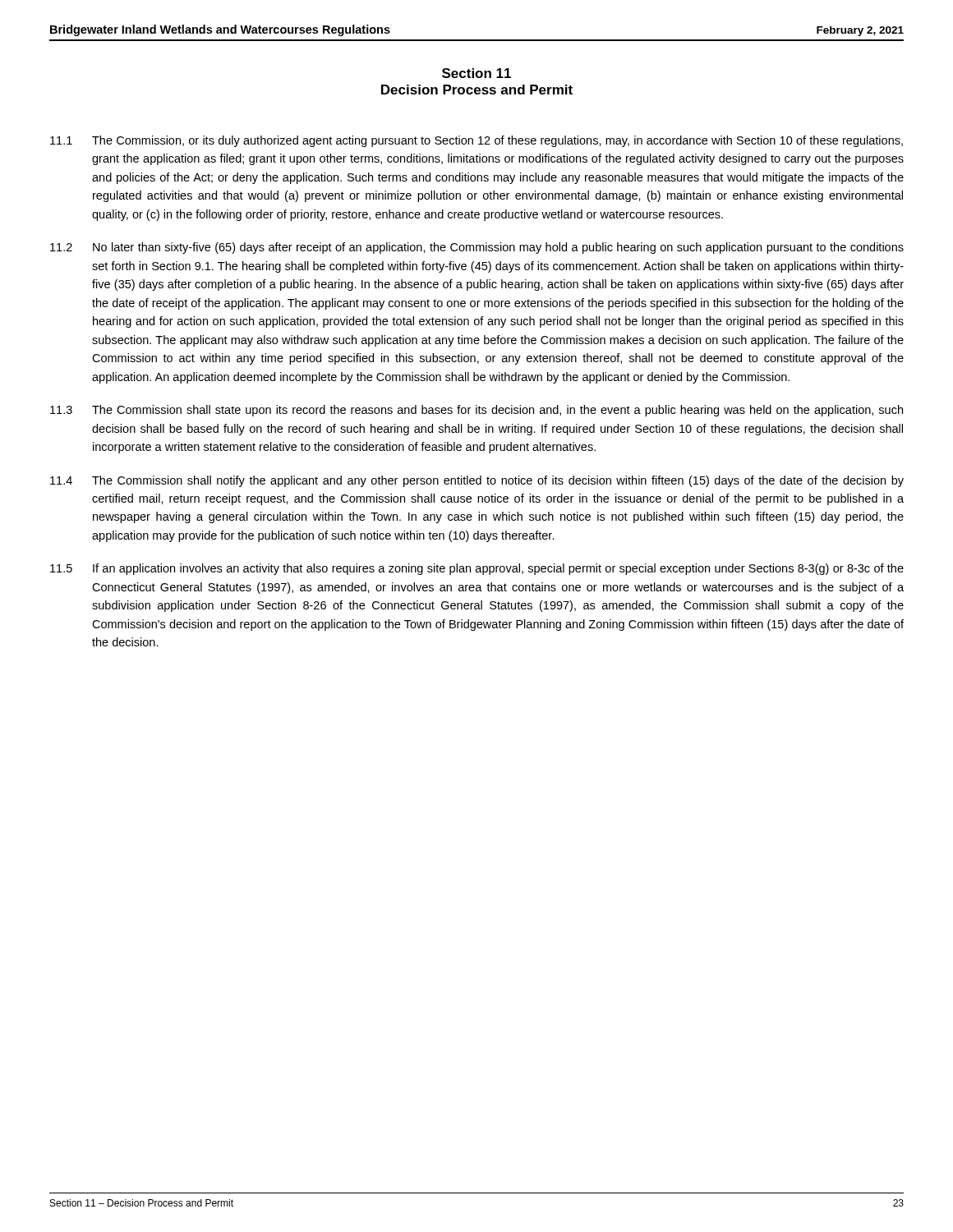Locate the block starting "11.2 No later than sixty-five (65) days"
The width and height of the screenshot is (953, 1232).
point(476,312)
